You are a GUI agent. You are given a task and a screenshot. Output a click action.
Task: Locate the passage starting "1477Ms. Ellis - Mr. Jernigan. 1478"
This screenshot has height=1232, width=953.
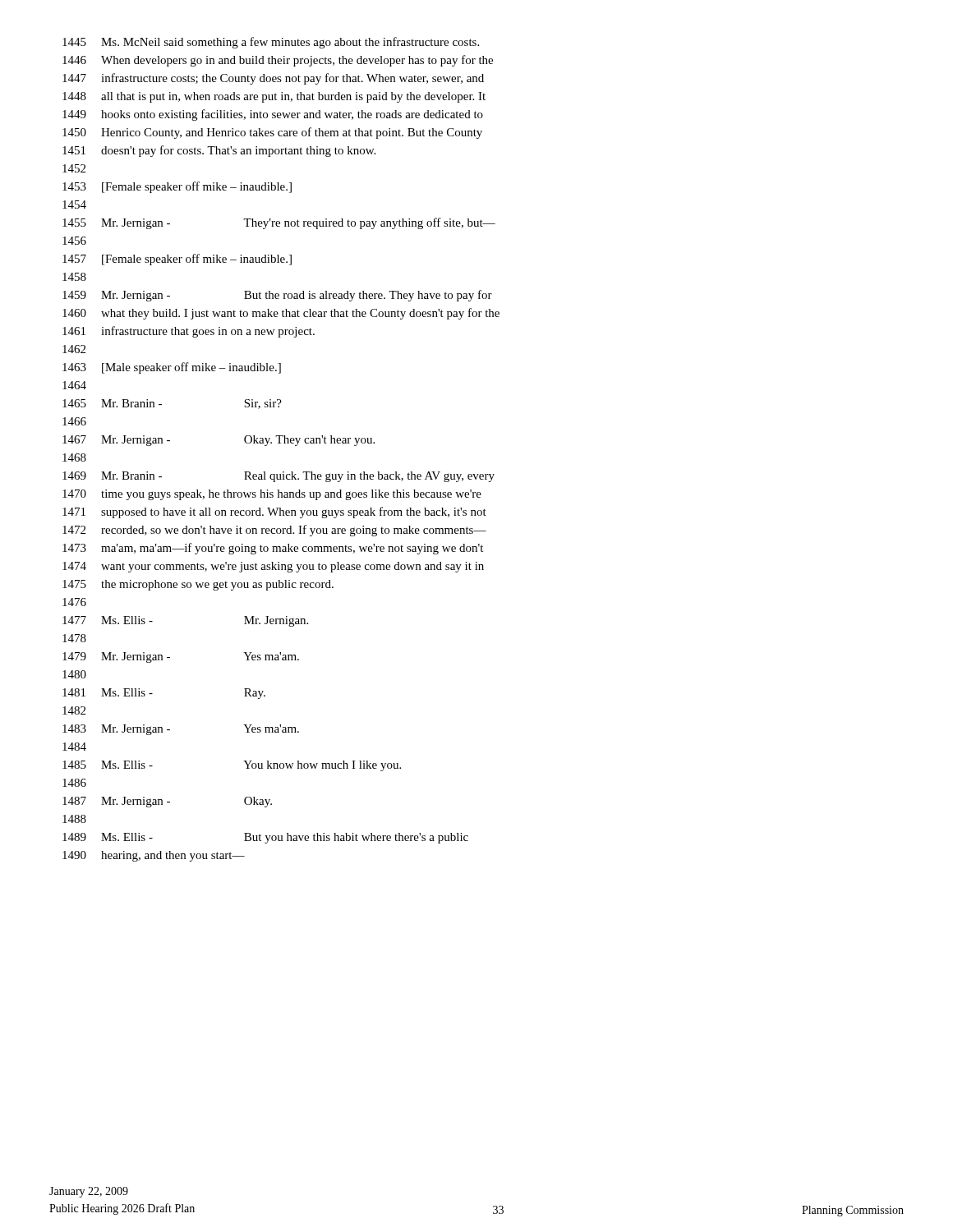pos(77,621)
